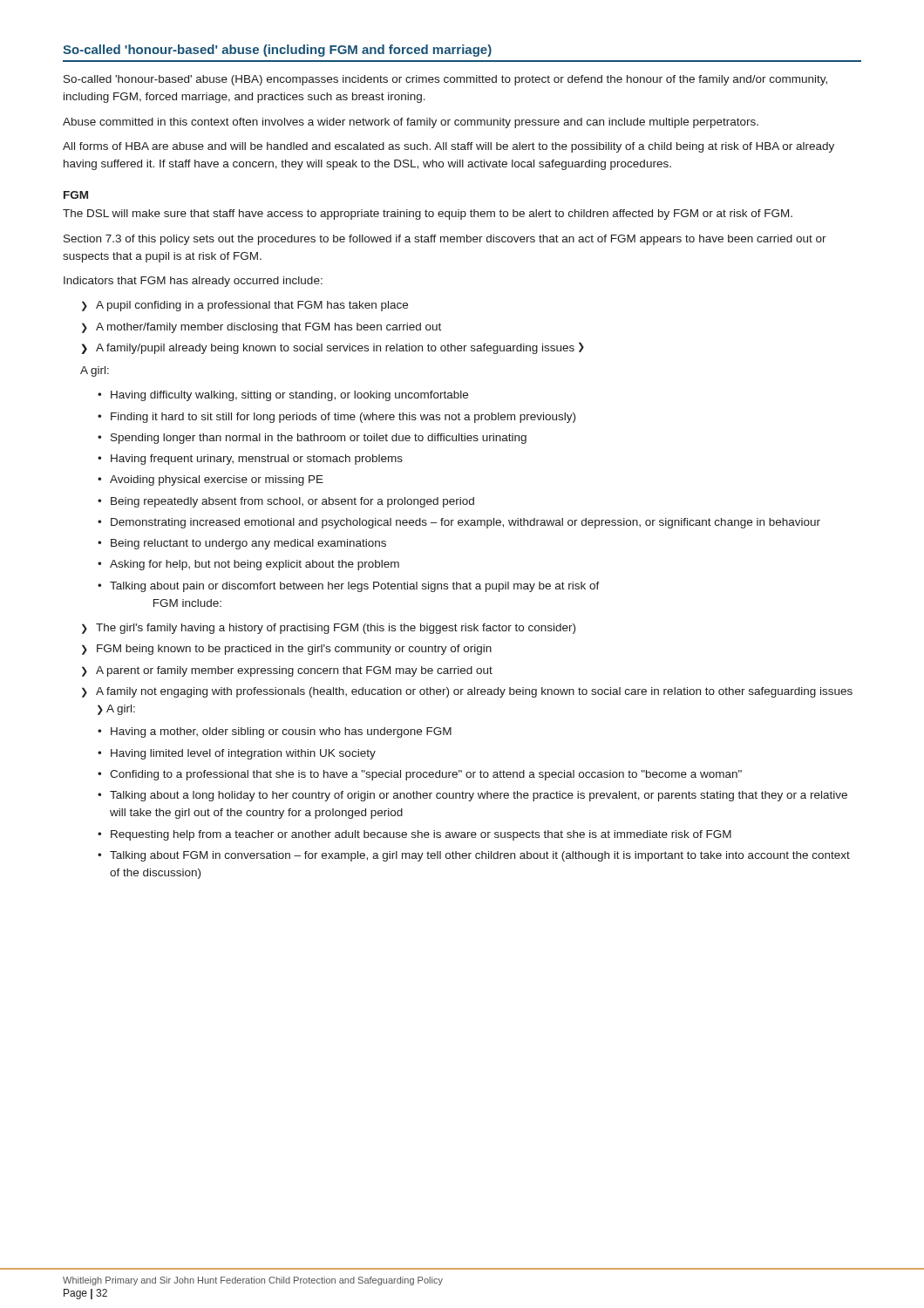
Task: Click the passage that begins "Finding it hard to sit still"
Action: [x=343, y=416]
